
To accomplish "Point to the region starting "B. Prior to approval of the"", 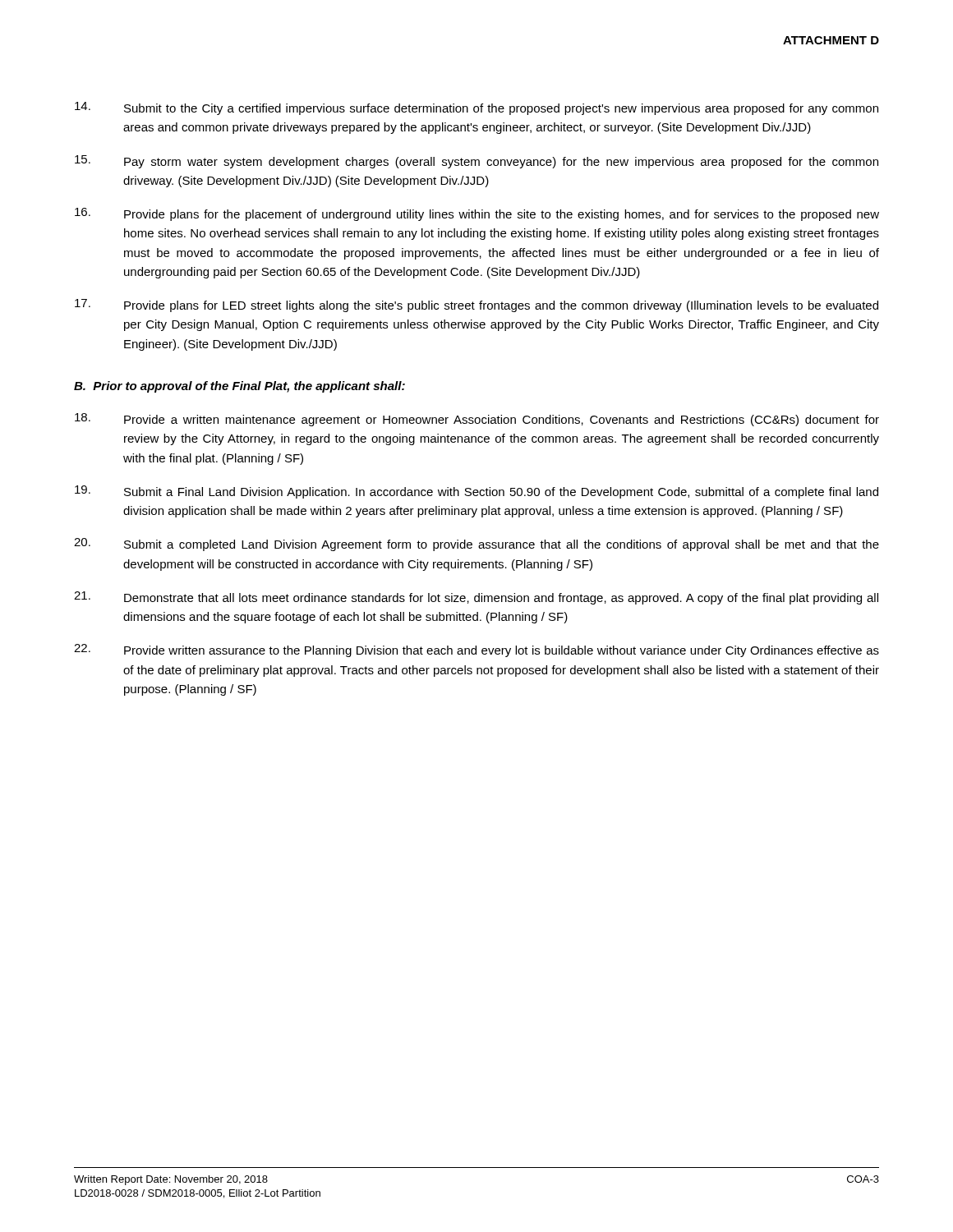I will pos(240,385).
